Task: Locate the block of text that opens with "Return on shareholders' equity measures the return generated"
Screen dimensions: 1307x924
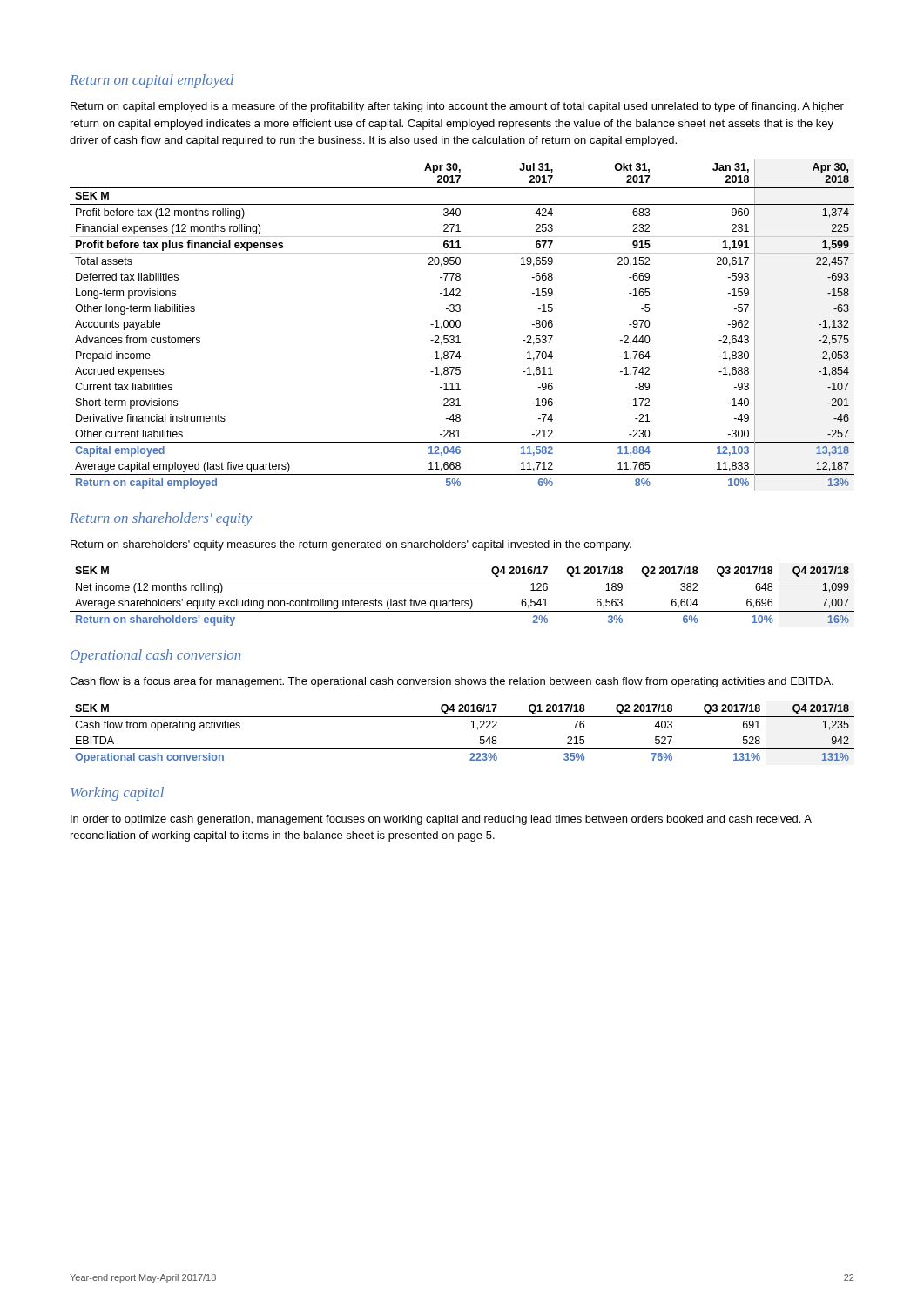Action: [351, 544]
